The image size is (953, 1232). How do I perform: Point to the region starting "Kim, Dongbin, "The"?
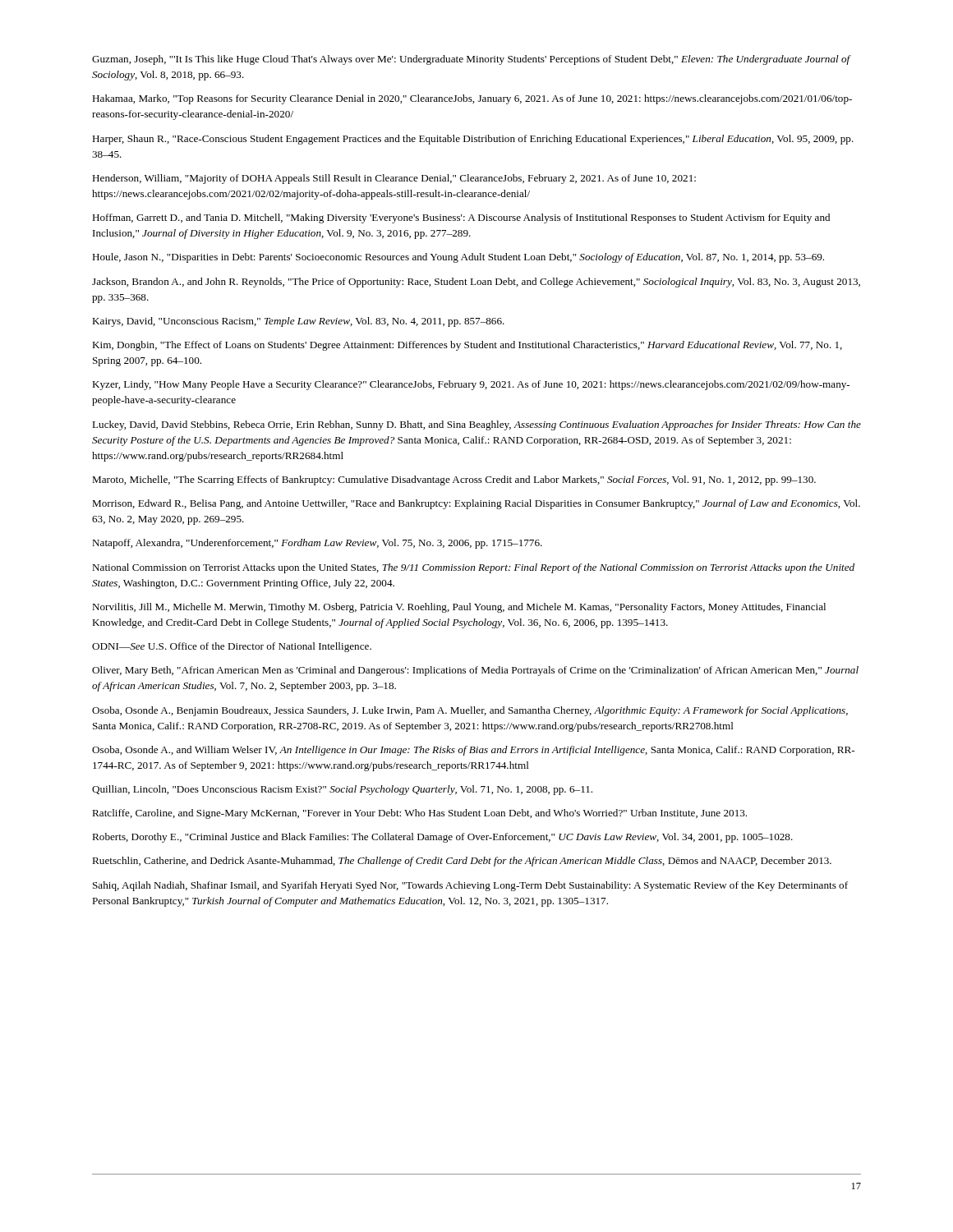(467, 352)
